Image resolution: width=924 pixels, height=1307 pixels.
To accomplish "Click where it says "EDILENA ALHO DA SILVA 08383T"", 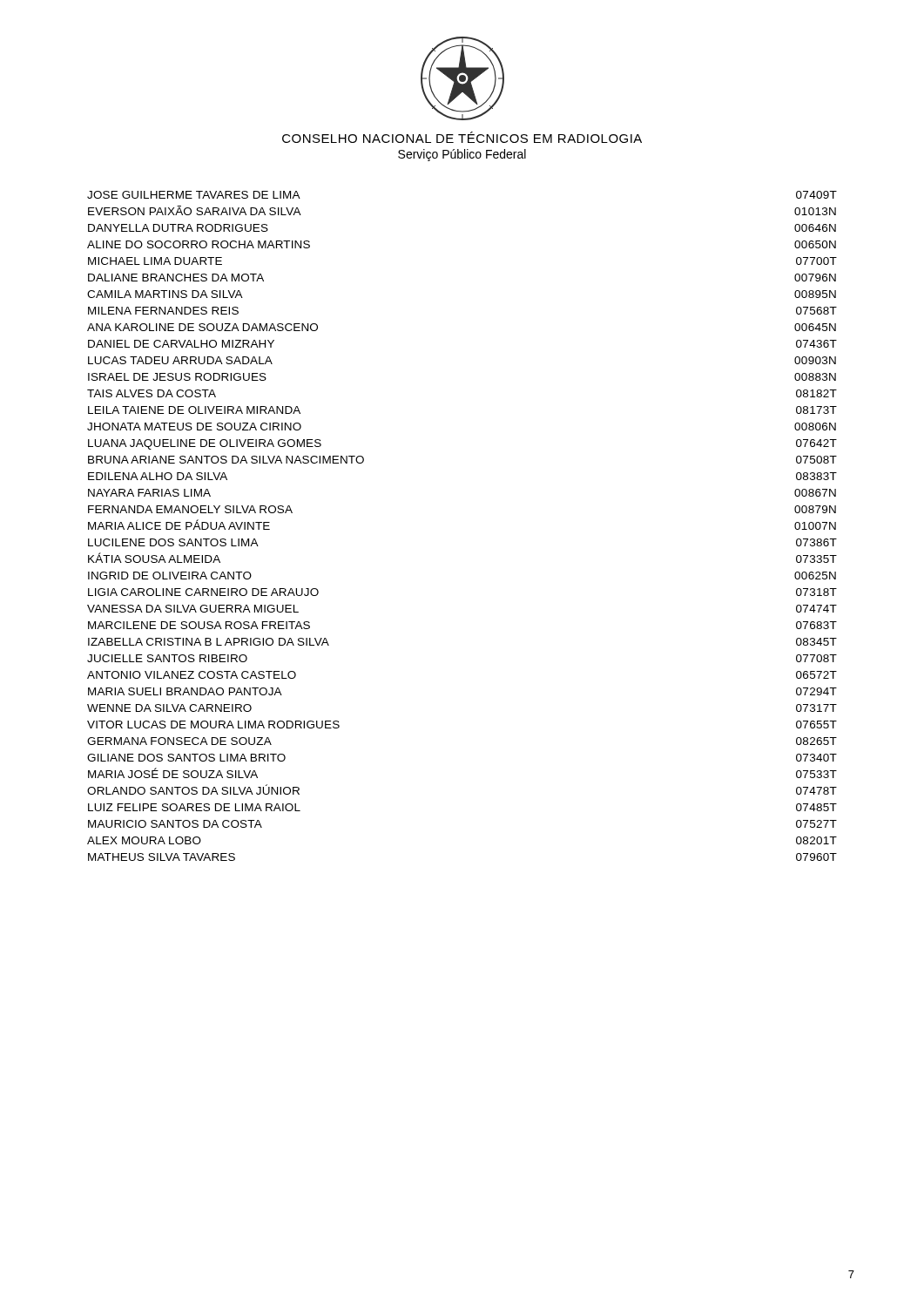I will click(159, 476).
